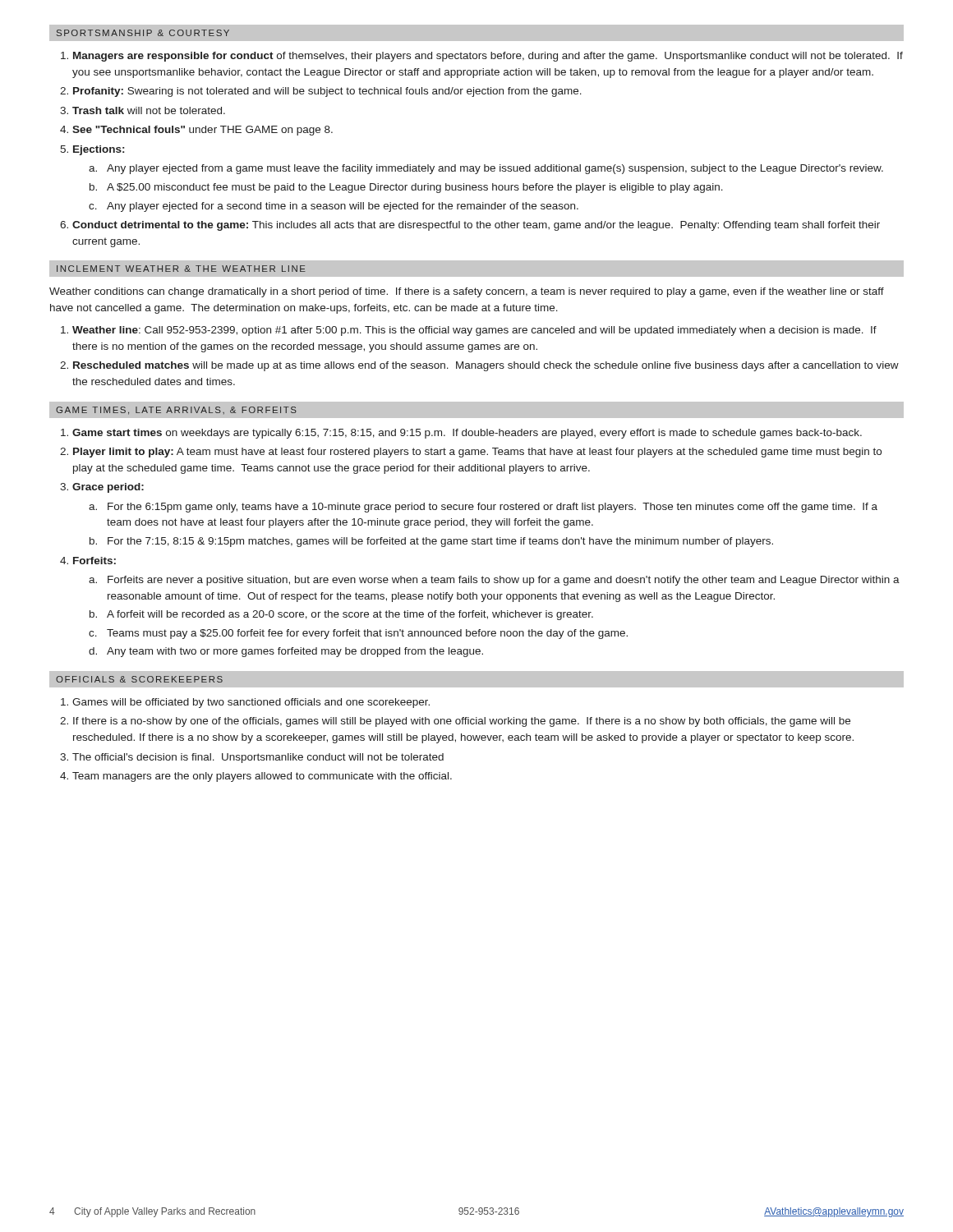
Task: Navigate to the passage starting "Weather conditions can change dramatically in"
Action: coord(466,299)
